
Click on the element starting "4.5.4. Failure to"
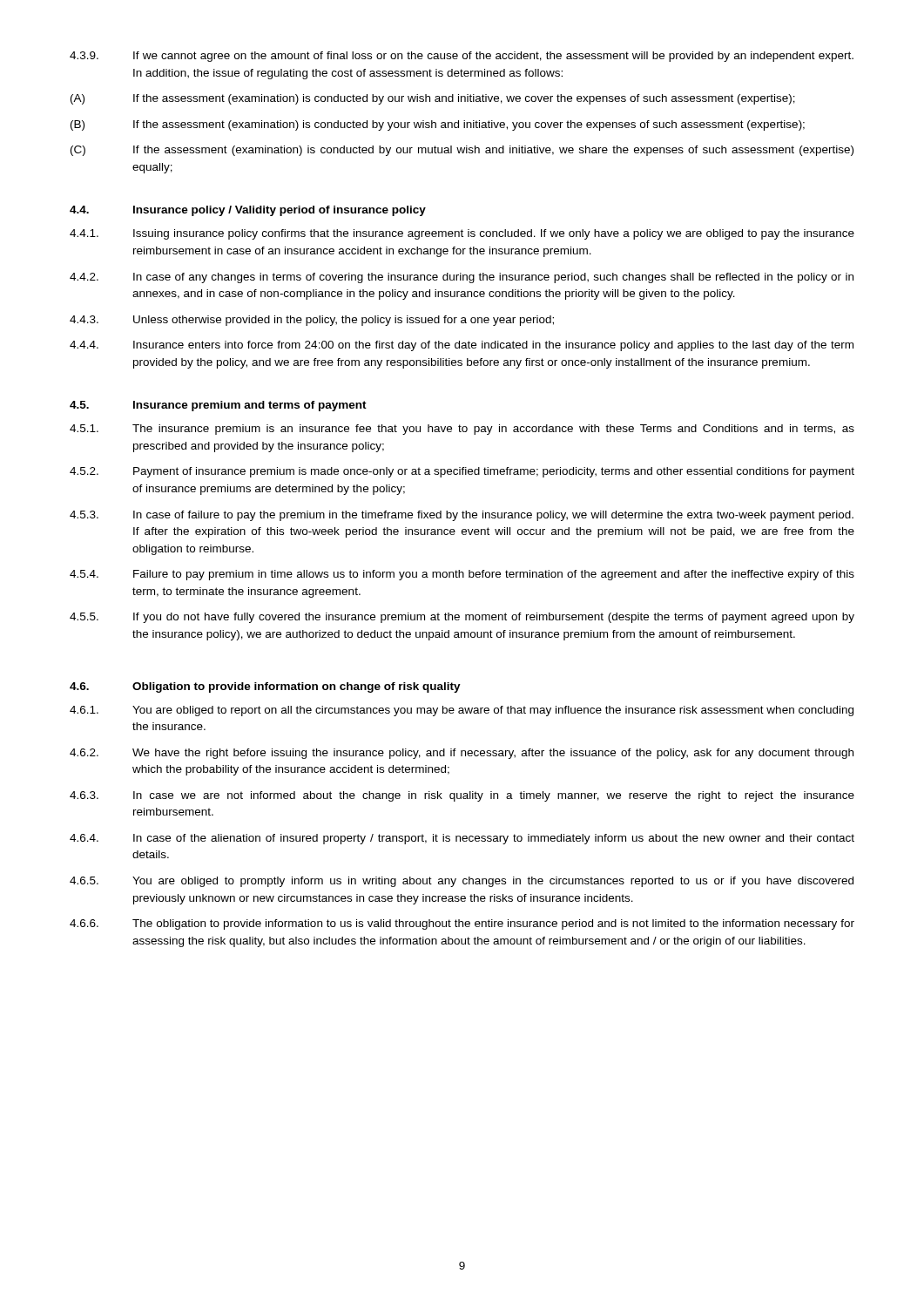(x=462, y=583)
